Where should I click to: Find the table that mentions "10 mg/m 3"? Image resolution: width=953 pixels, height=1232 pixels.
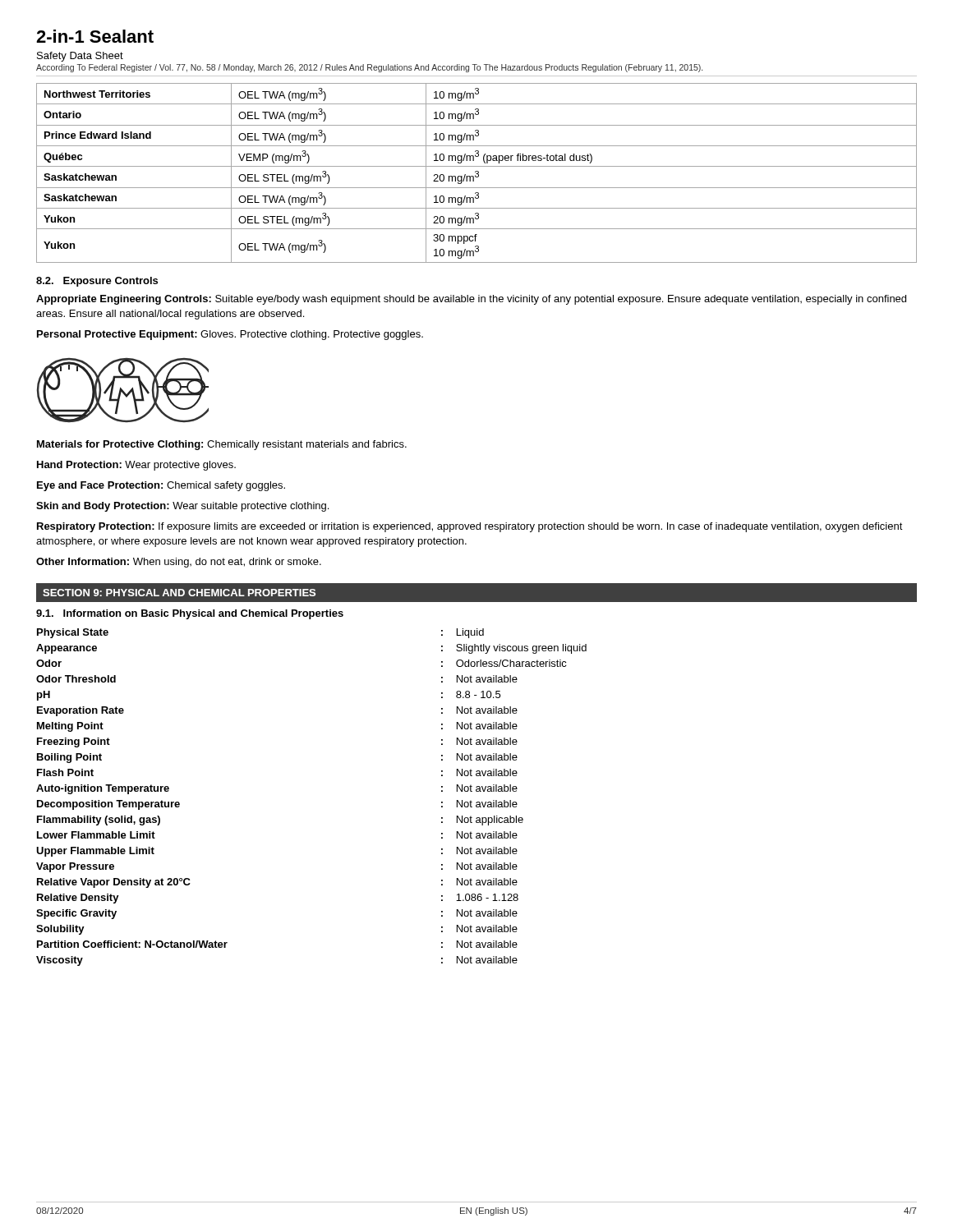476,173
